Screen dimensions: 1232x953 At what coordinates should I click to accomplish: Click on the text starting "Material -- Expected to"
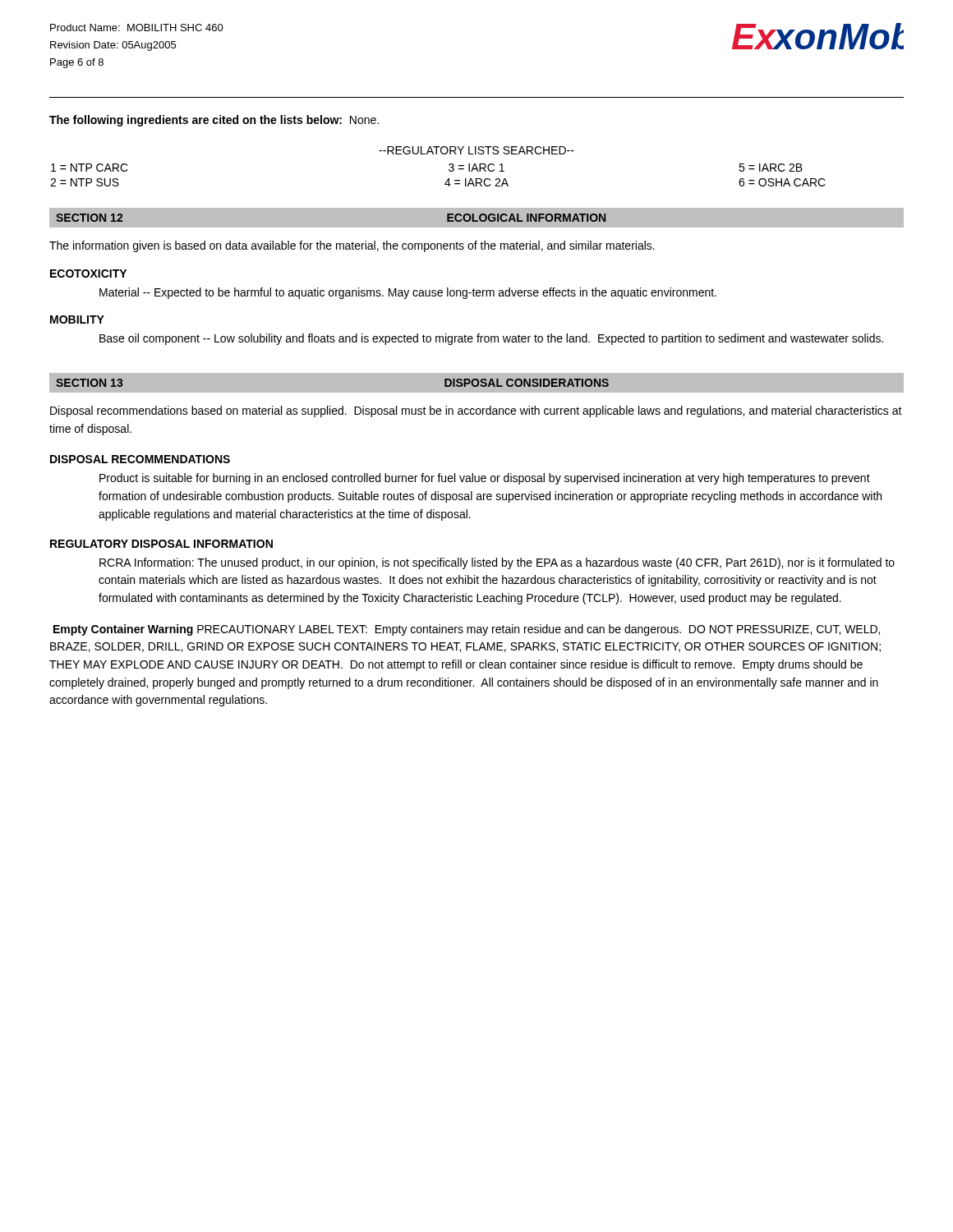(408, 292)
